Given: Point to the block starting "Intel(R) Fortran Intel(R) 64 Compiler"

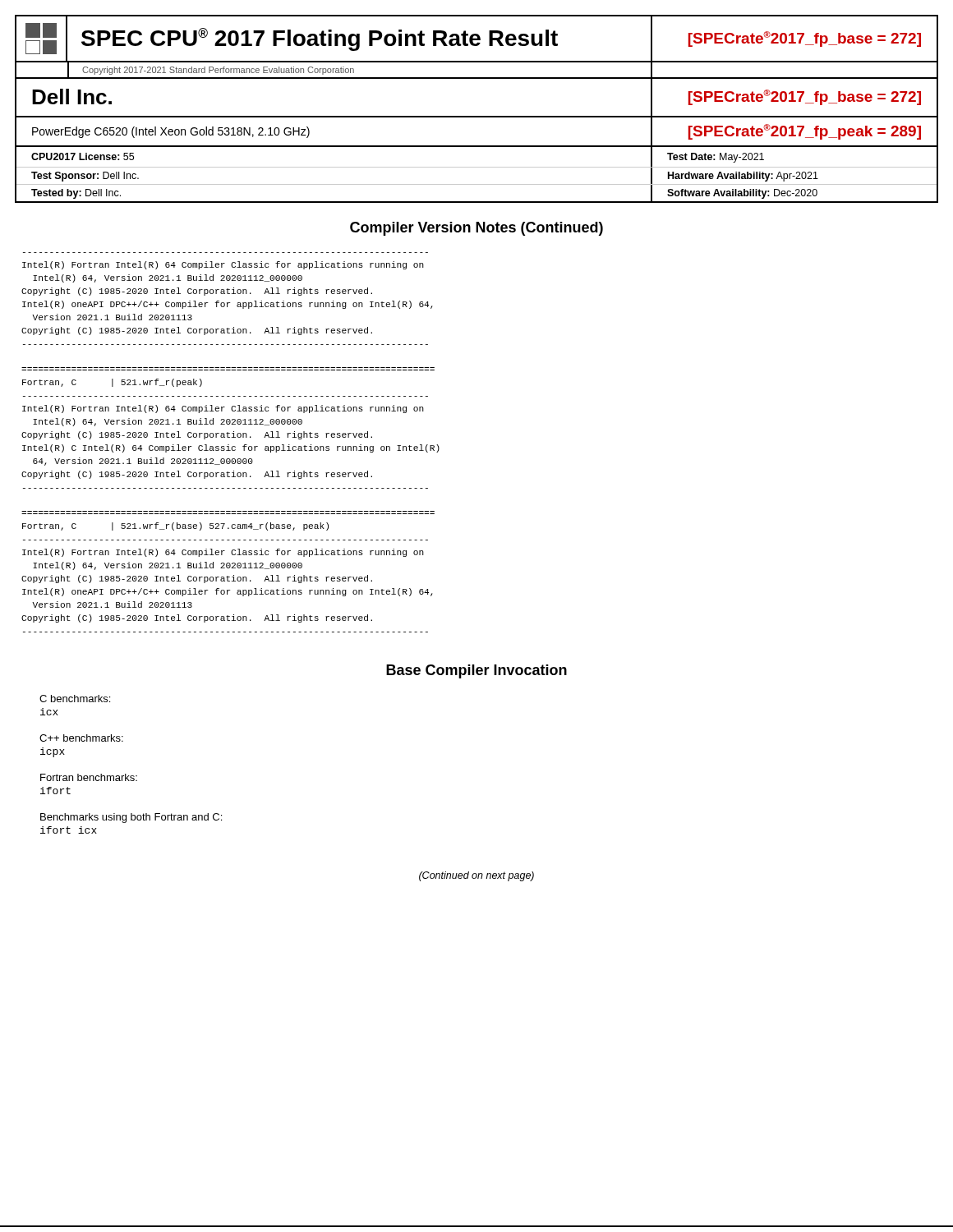Looking at the screenshot, I should (x=231, y=442).
